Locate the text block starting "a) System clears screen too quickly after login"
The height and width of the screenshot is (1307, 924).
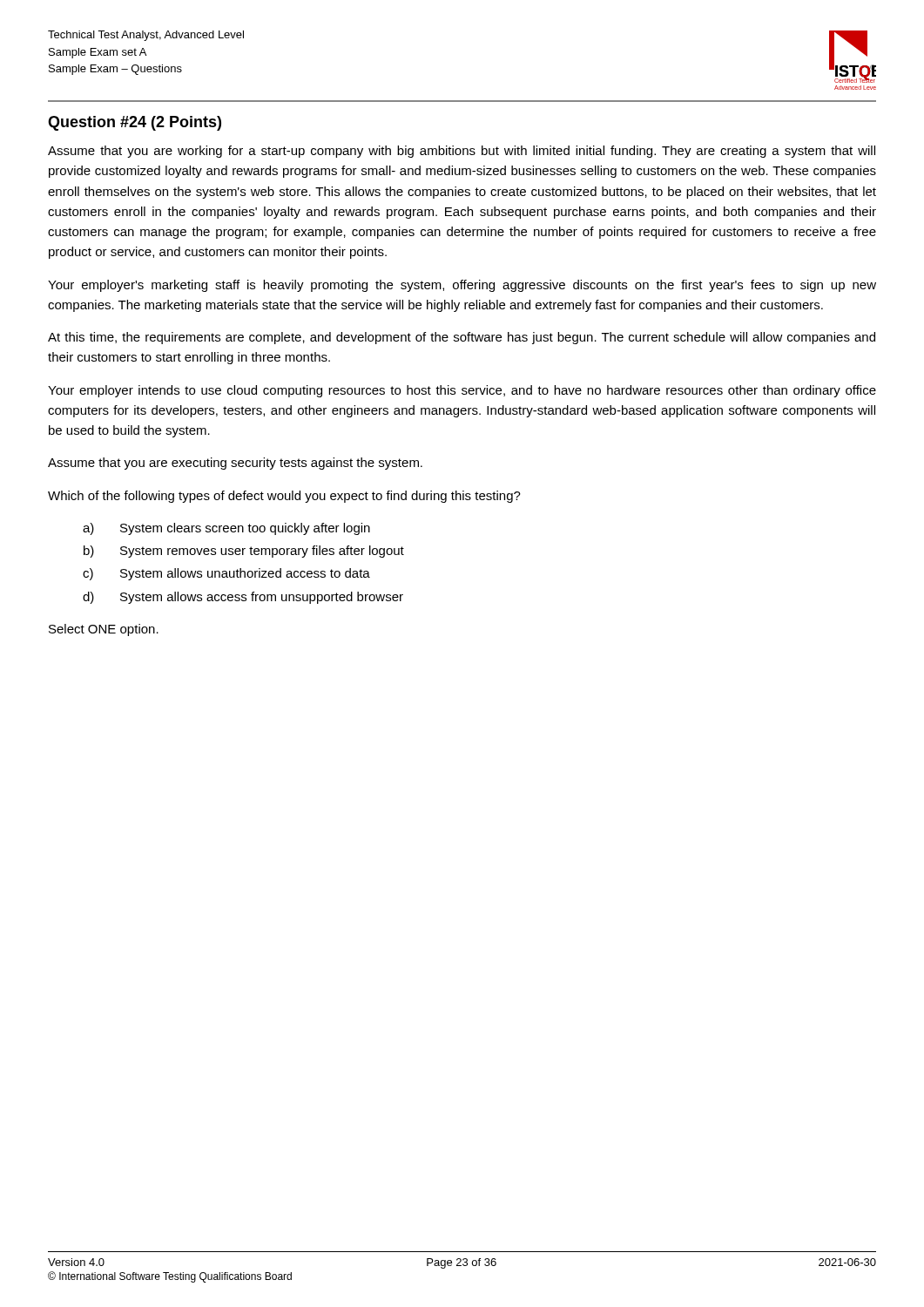pyautogui.click(x=226, y=529)
